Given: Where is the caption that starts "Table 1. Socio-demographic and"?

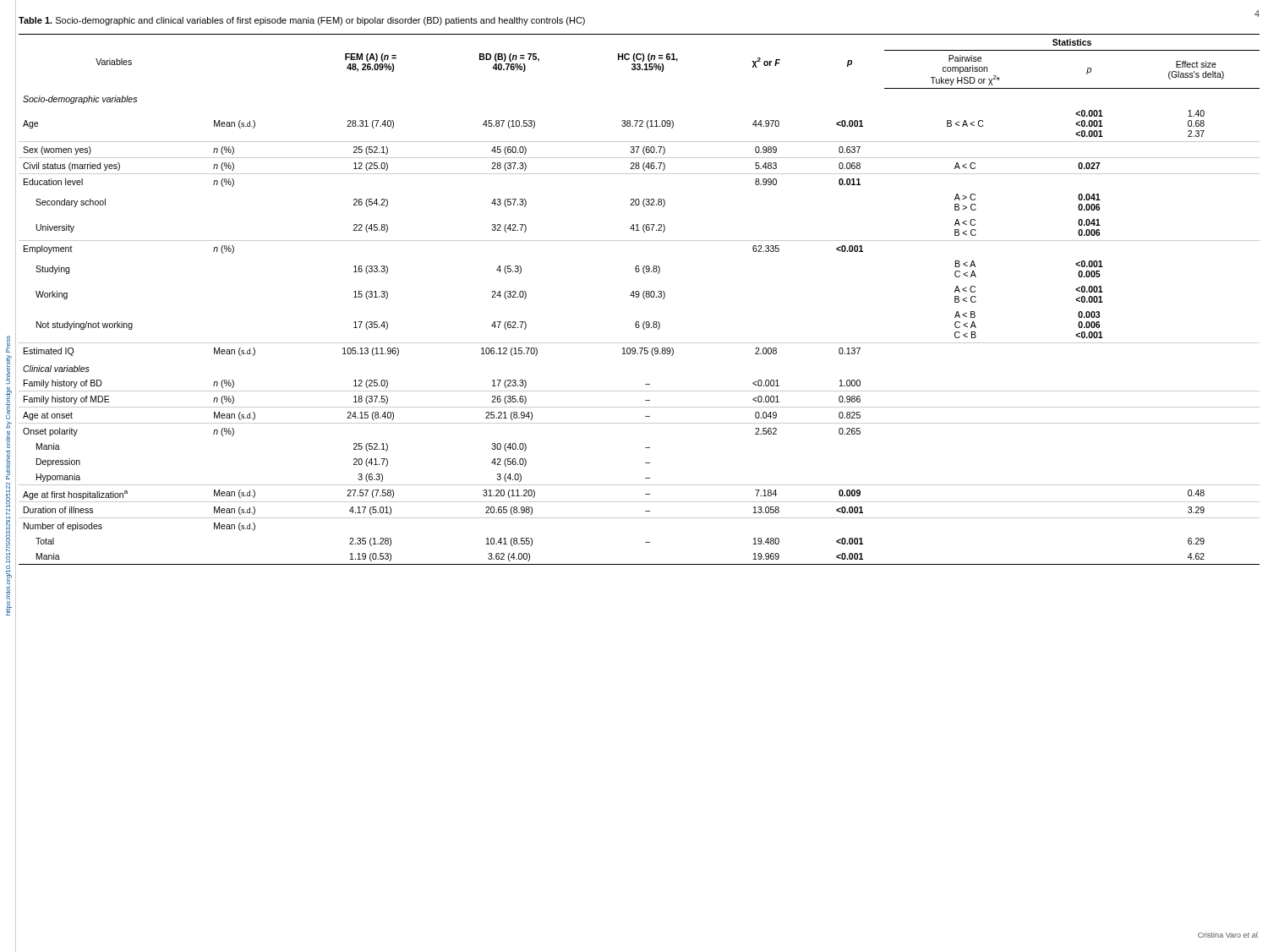Looking at the screenshot, I should tap(302, 20).
